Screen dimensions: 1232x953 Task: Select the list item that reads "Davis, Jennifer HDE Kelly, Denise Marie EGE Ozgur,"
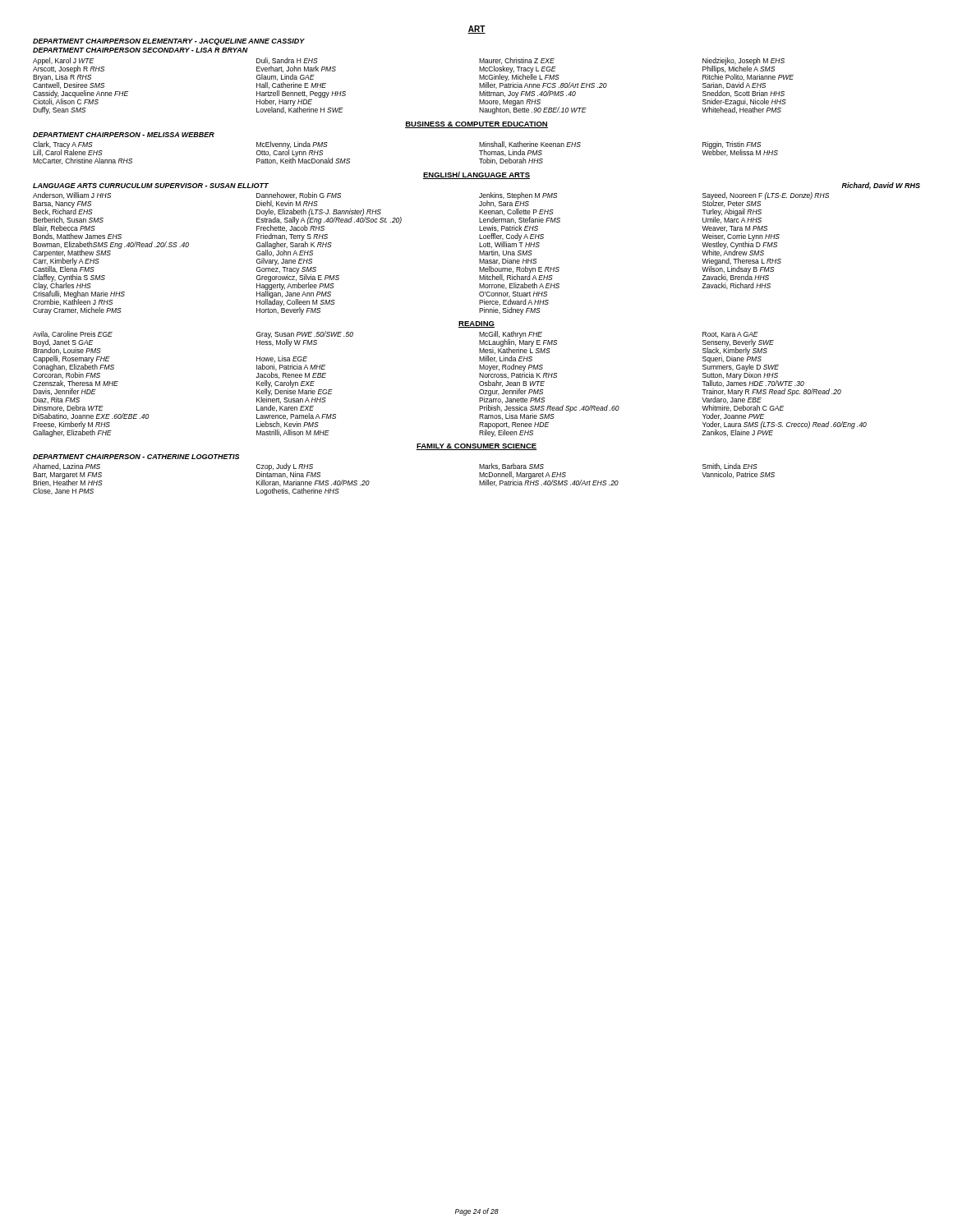476,392
